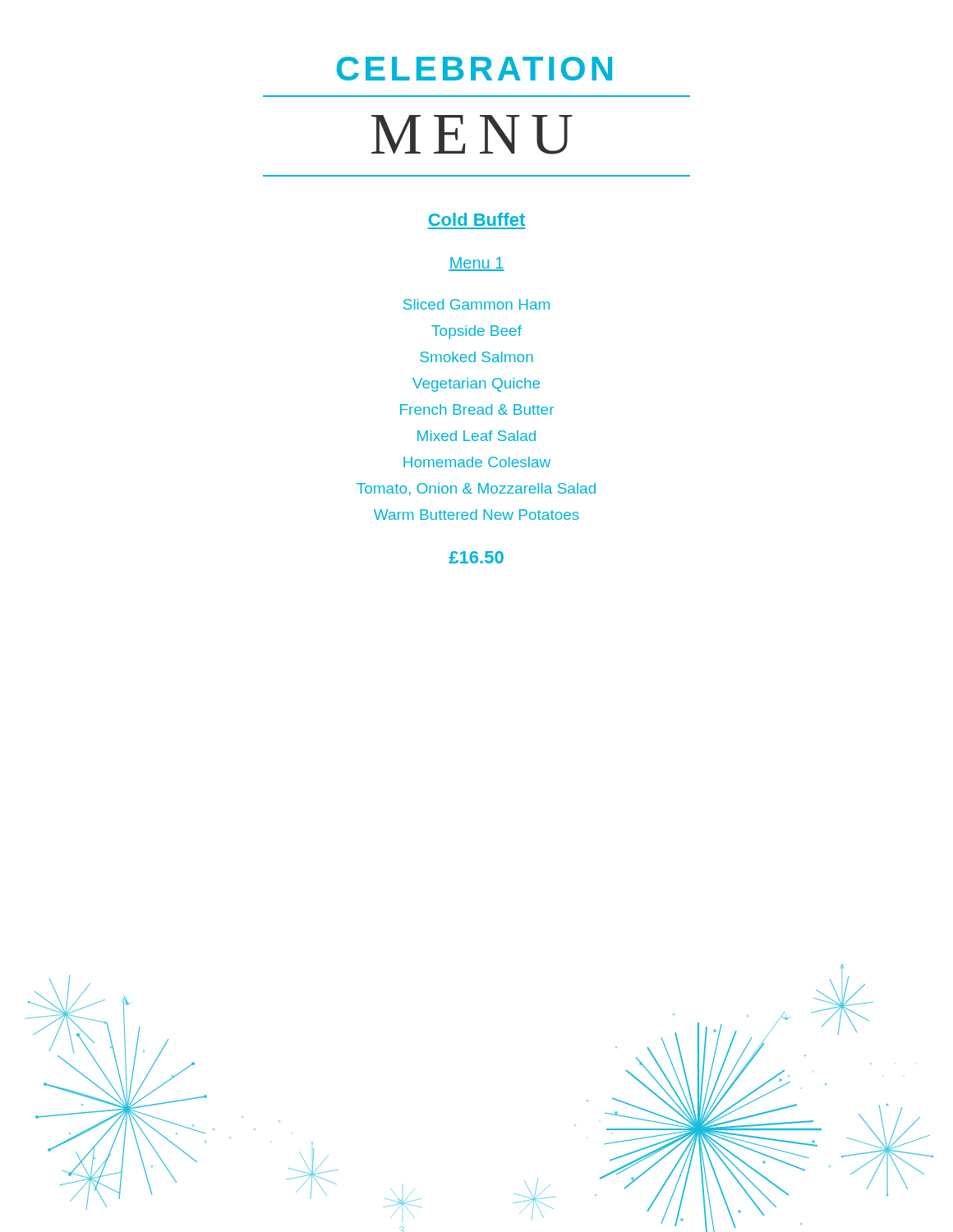Locate the list item that reads "Warm Buttered New Potatoes"
The height and width of the screenshot is (1232, 953).
coord(476,515)
